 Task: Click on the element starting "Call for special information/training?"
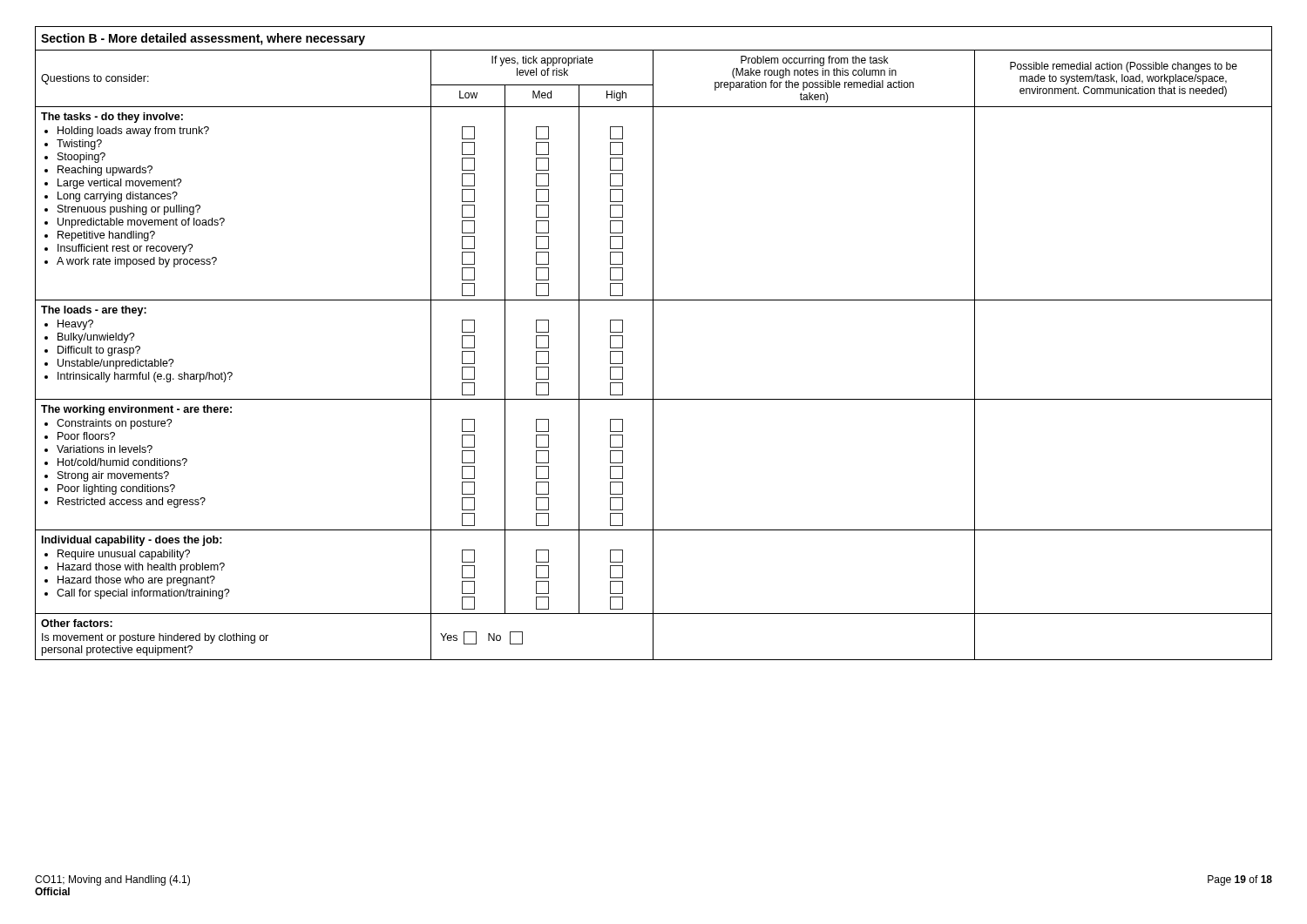(x=143, y=593)
